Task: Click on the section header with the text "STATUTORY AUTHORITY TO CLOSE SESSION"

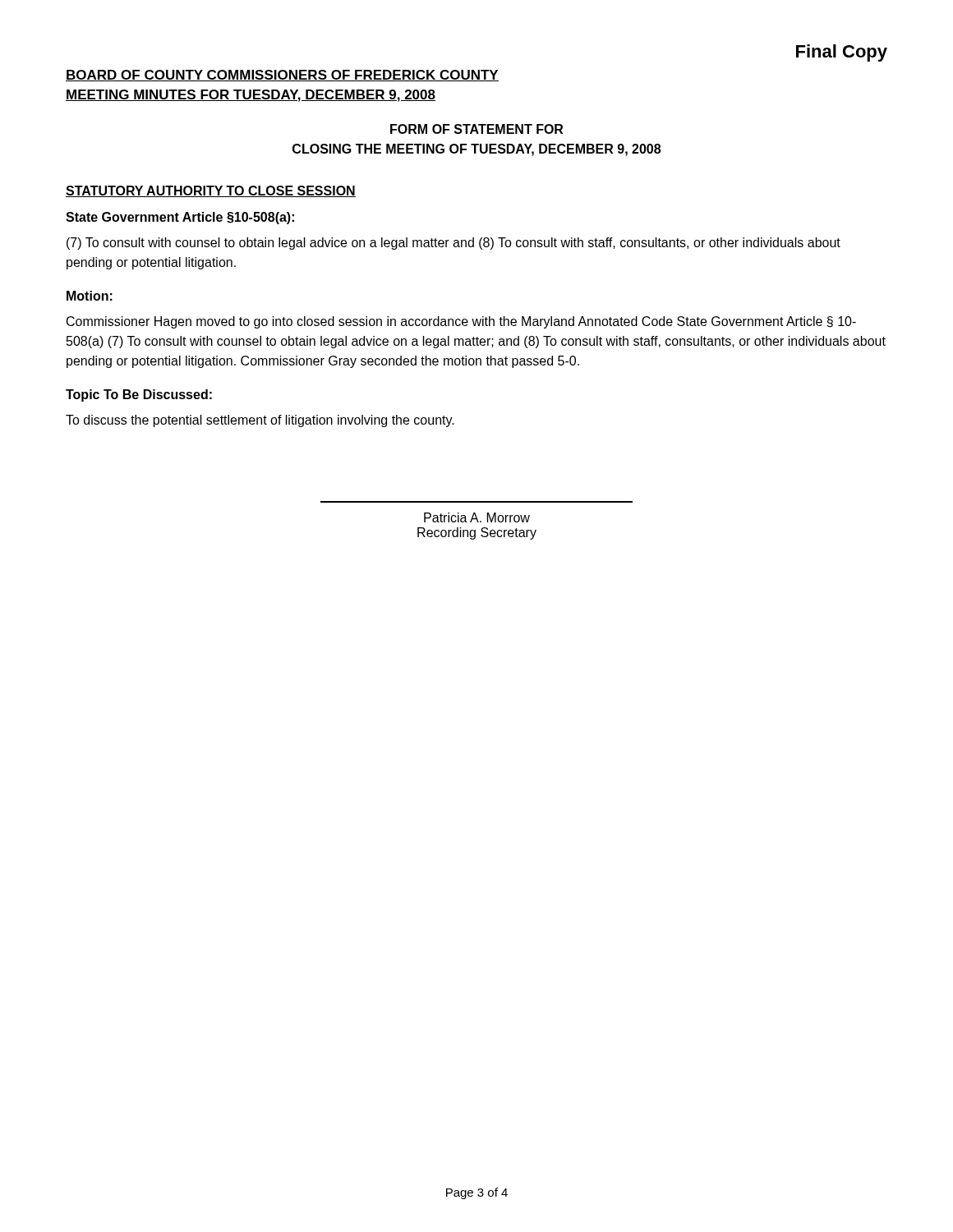Action: (x=211, y=191)
